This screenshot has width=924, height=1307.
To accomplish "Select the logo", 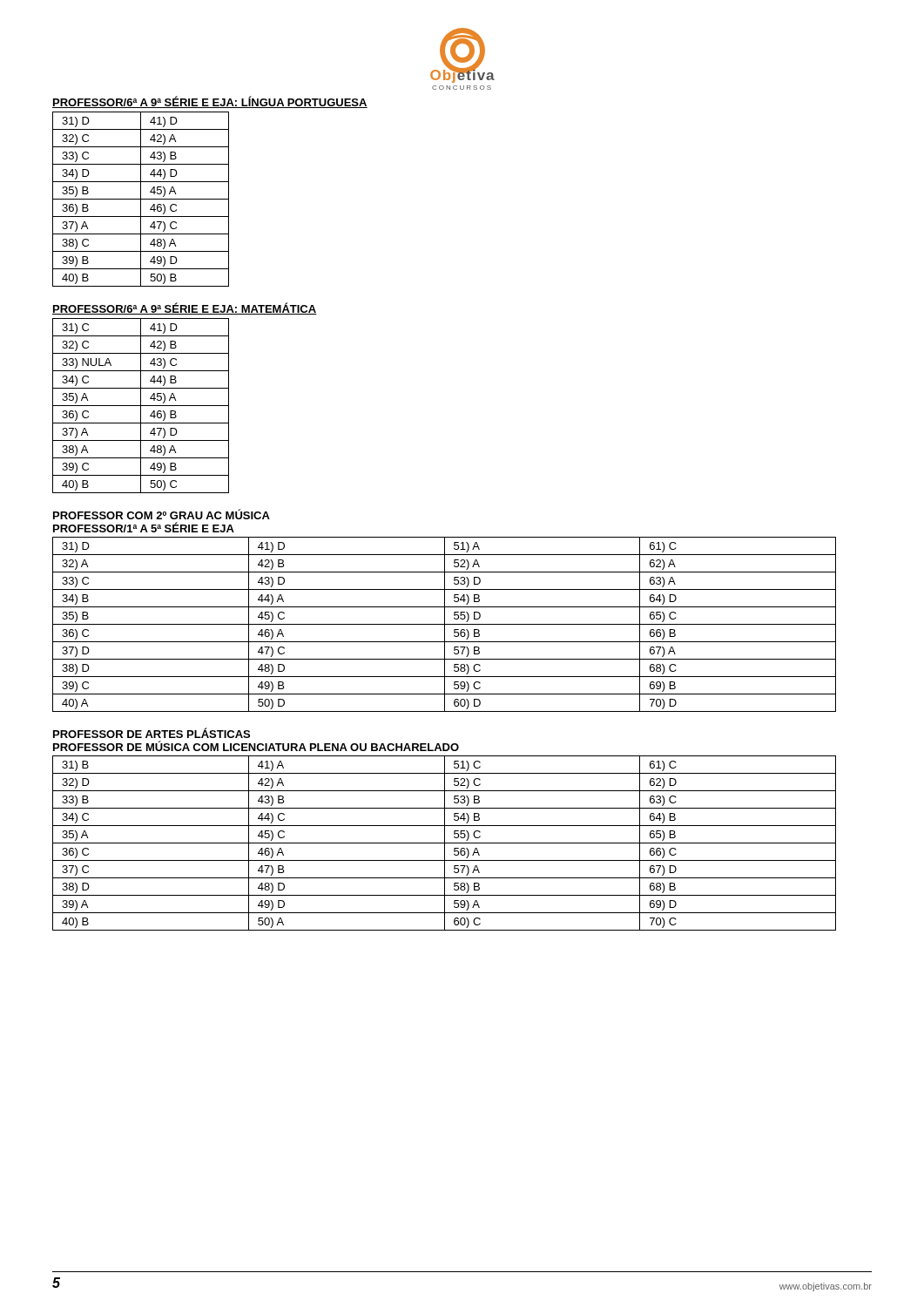I will pyautogui.click(x=462, y=47).
